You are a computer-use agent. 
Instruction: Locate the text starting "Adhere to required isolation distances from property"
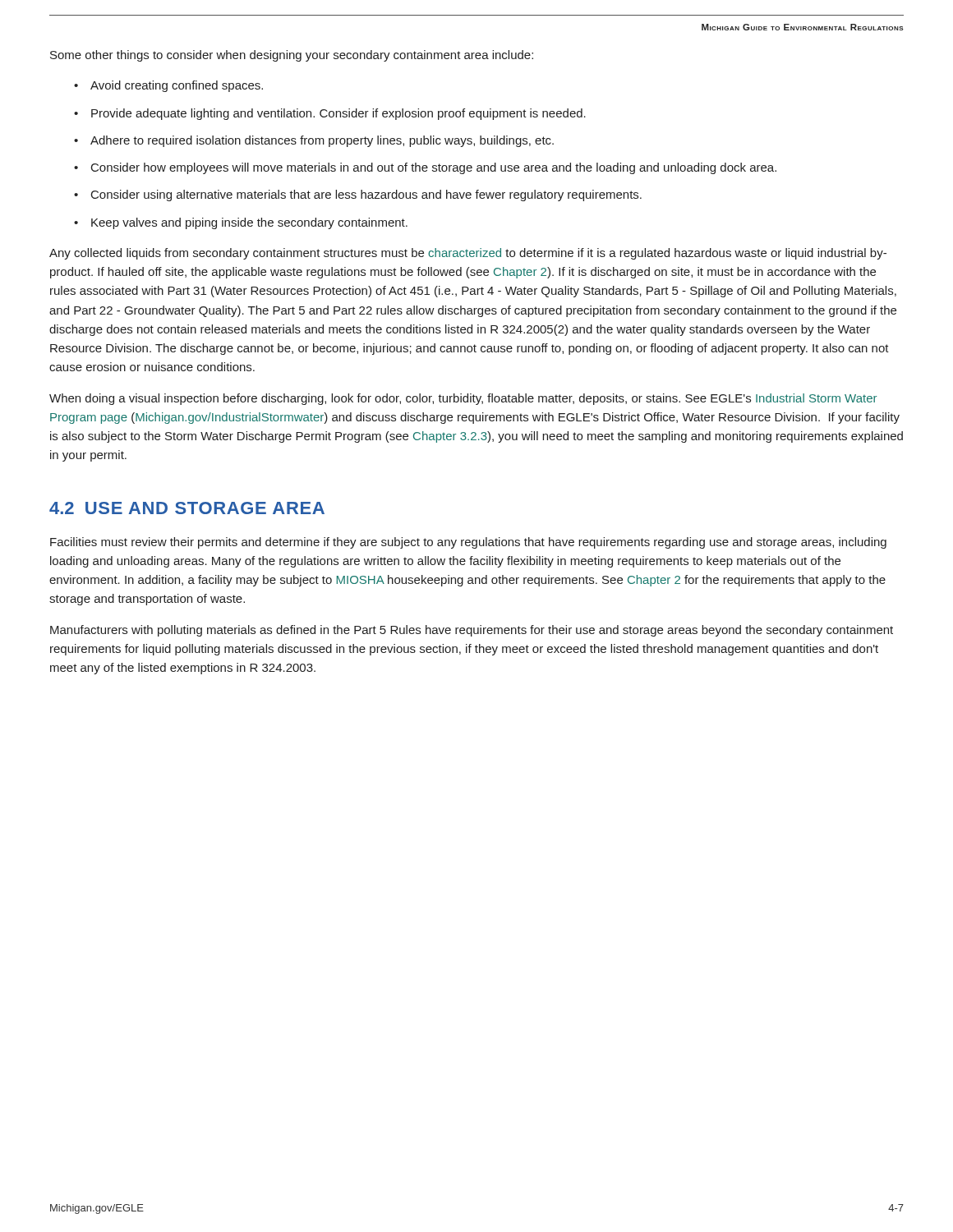click(323, 140)
